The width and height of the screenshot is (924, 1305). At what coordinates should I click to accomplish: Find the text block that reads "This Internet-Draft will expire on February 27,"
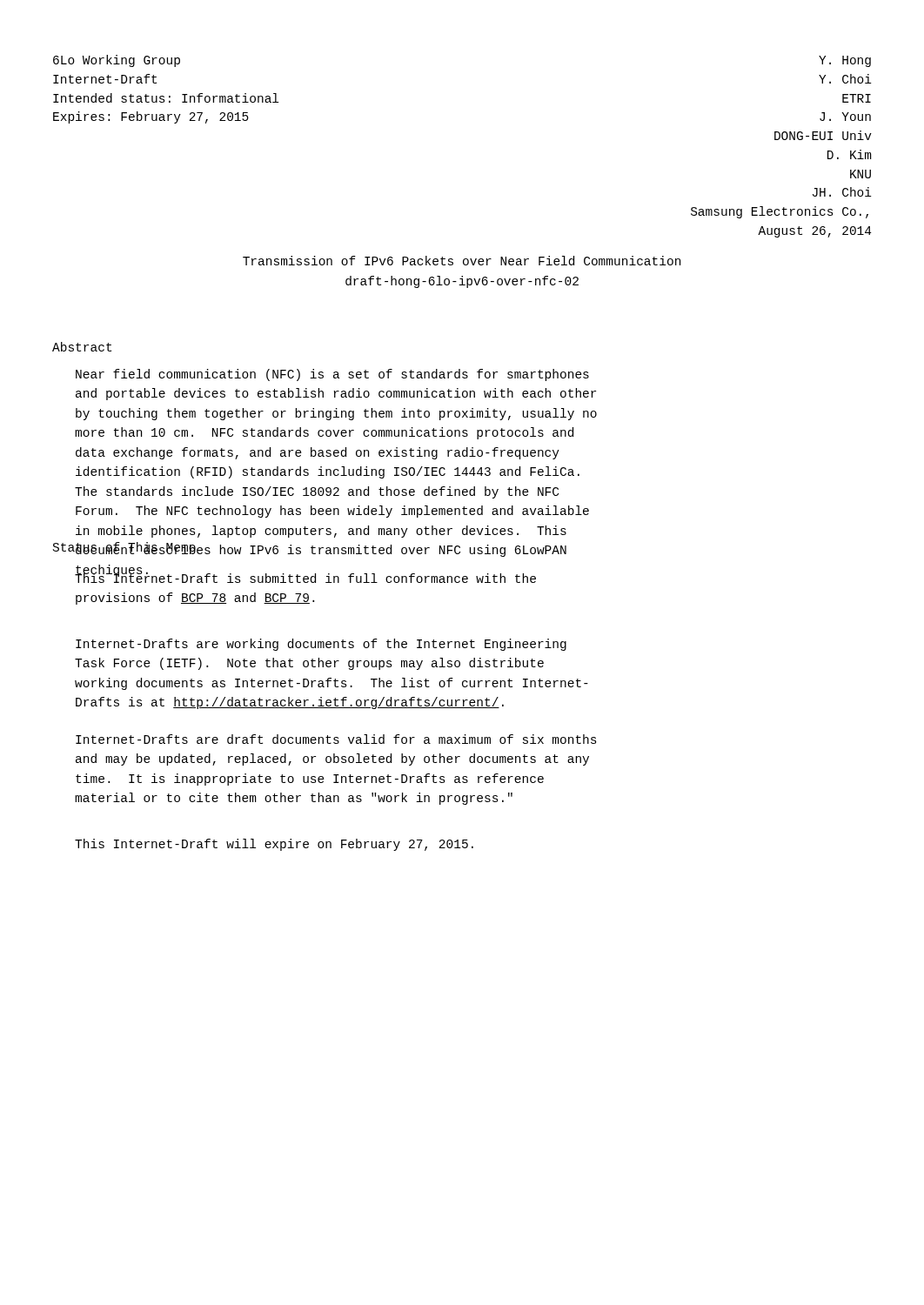pos(264,845)
